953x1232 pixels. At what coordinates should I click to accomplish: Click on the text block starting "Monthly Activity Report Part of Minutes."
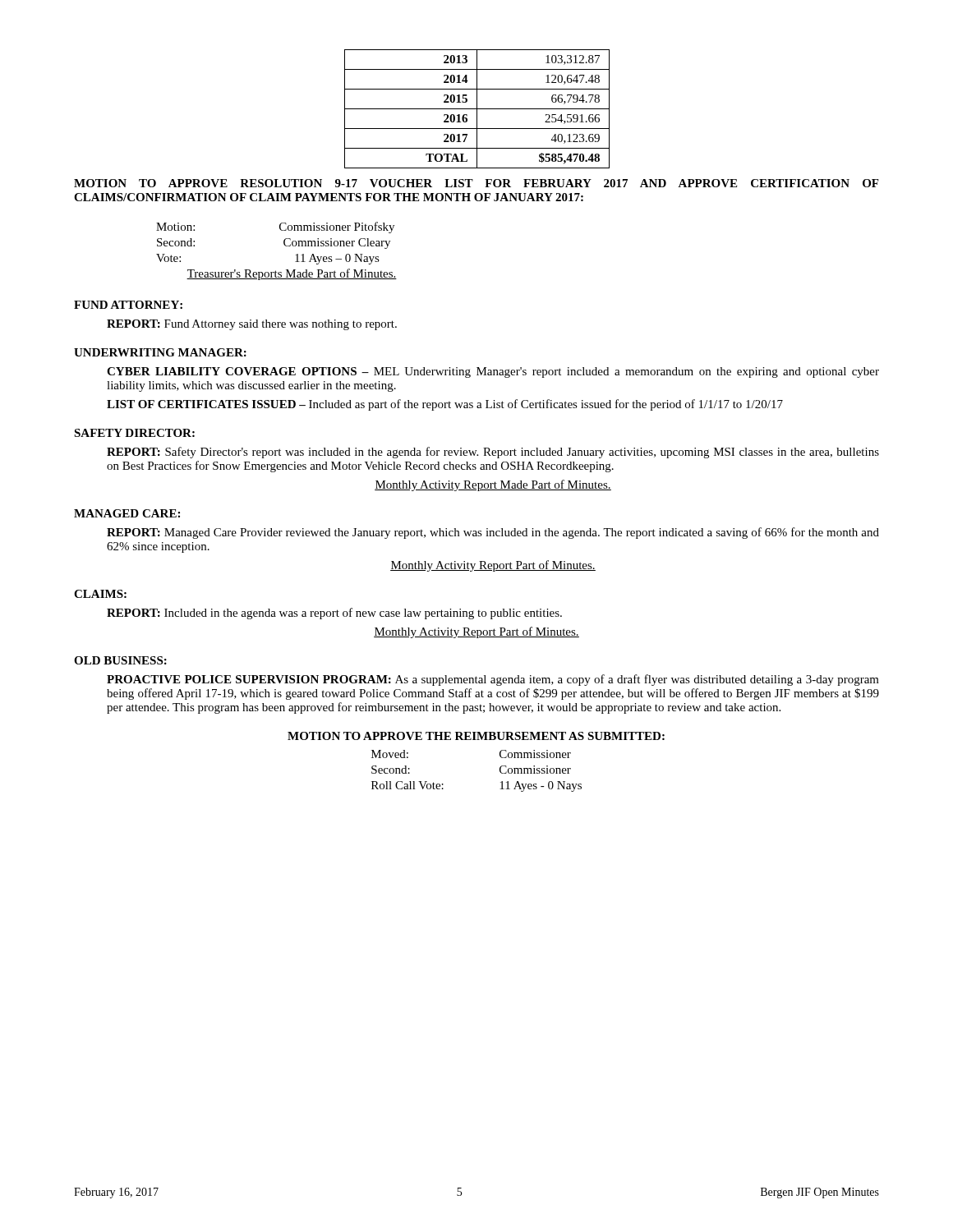[476, 632]
